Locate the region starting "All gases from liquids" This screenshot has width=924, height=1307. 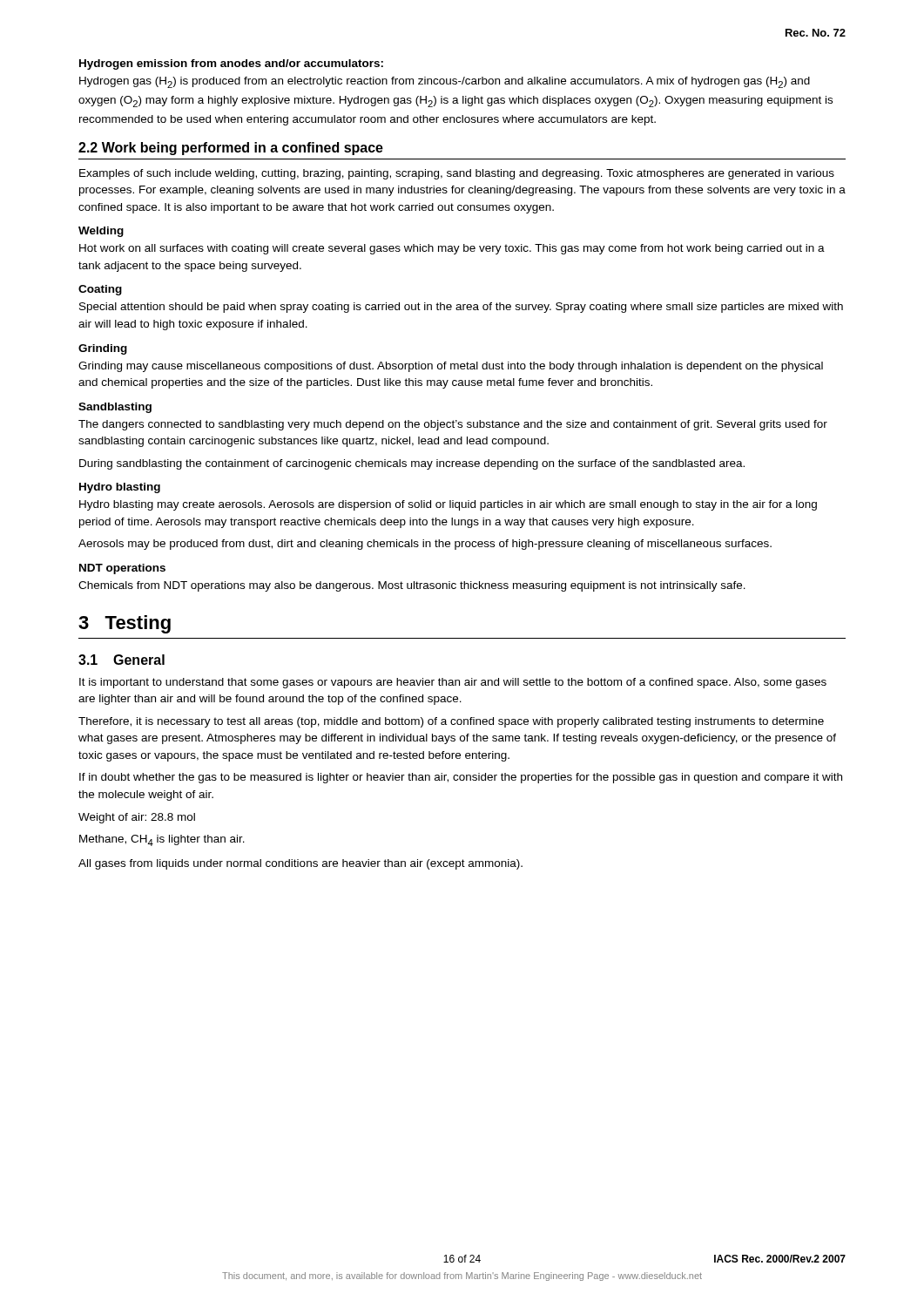pos(462,863)
